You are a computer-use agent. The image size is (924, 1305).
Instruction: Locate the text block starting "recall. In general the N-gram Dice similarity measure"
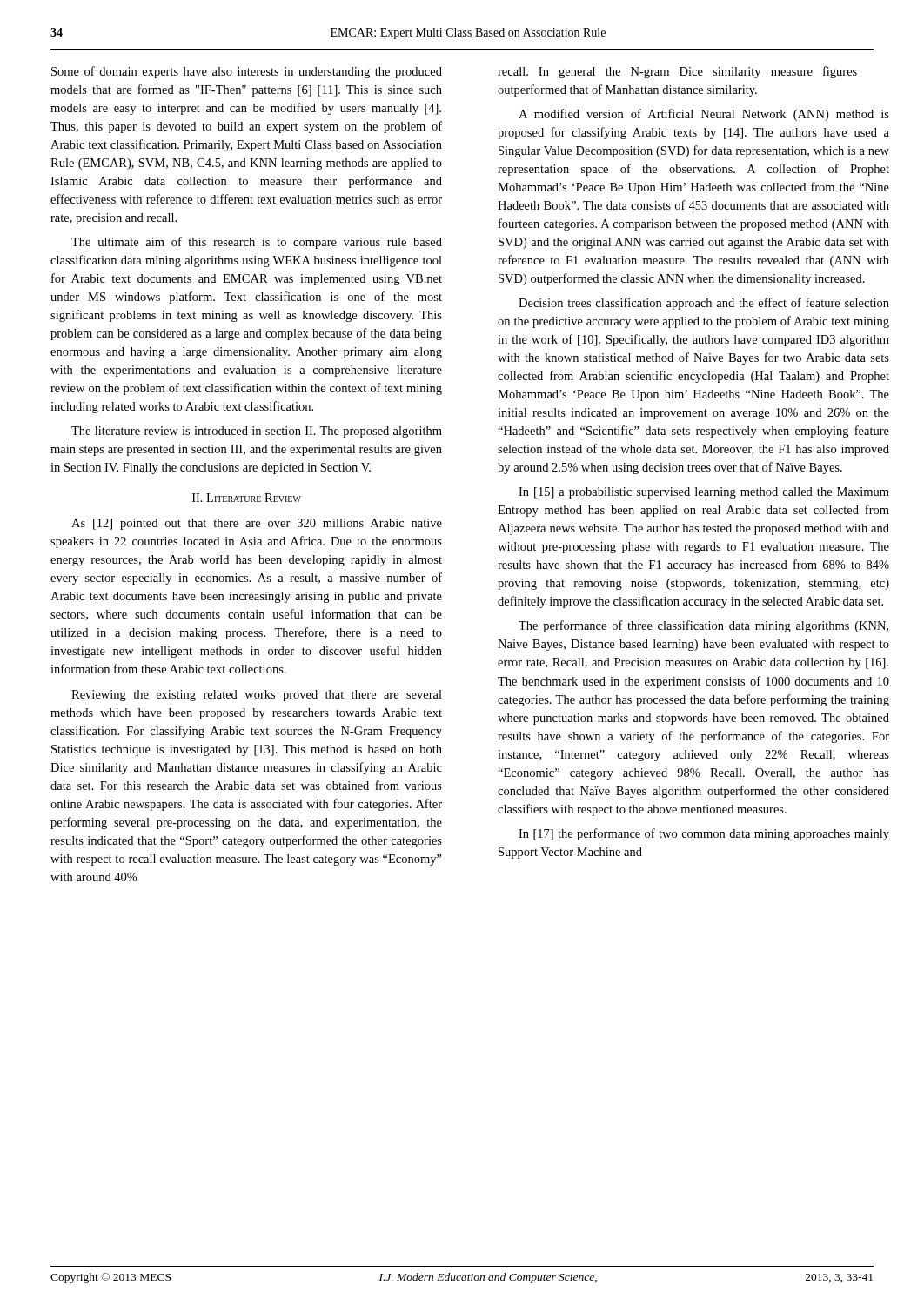pos(693,80)
